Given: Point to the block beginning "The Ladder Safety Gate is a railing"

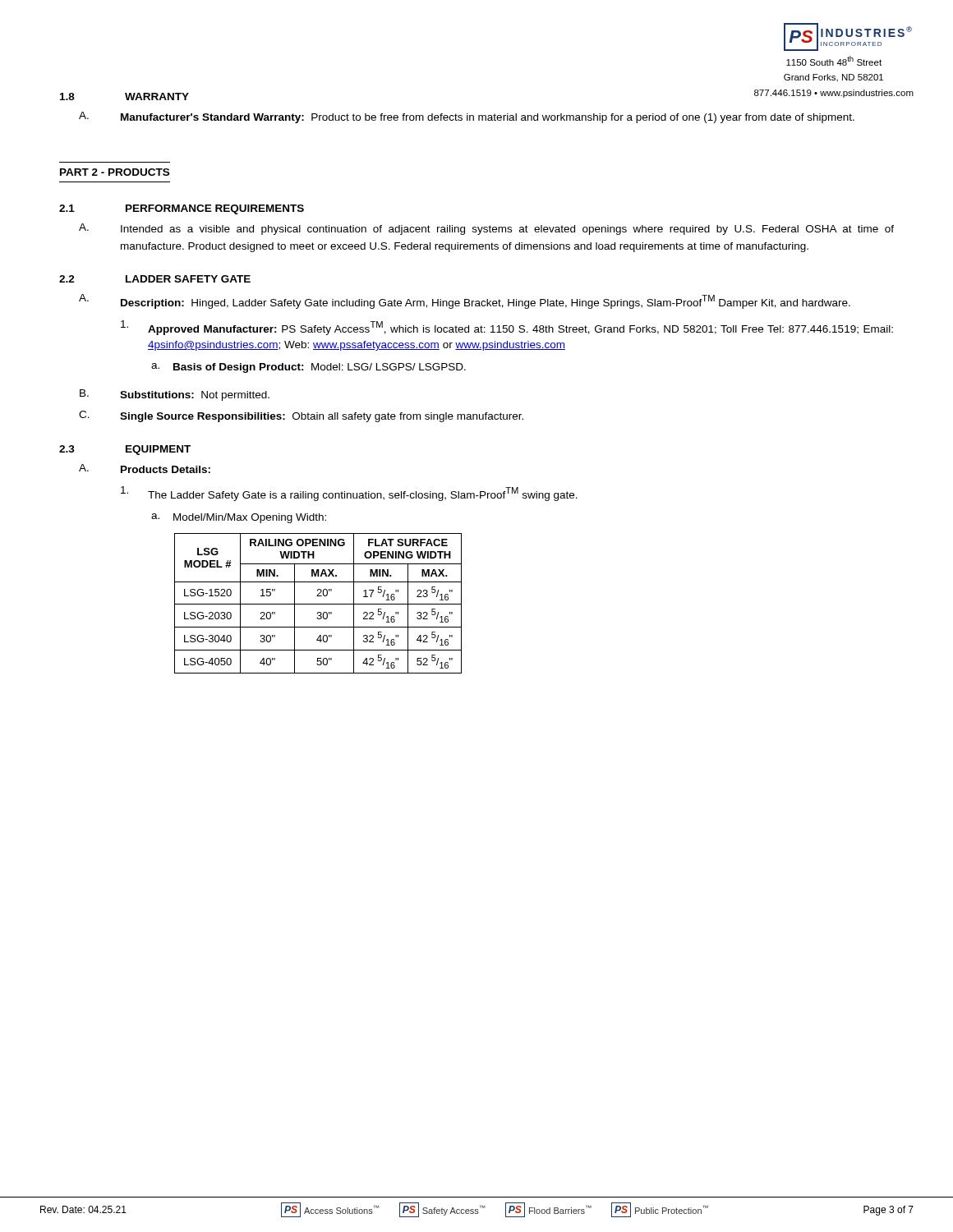Looking at the screenshot, I should pyautogui.click(x=507, y=493).
